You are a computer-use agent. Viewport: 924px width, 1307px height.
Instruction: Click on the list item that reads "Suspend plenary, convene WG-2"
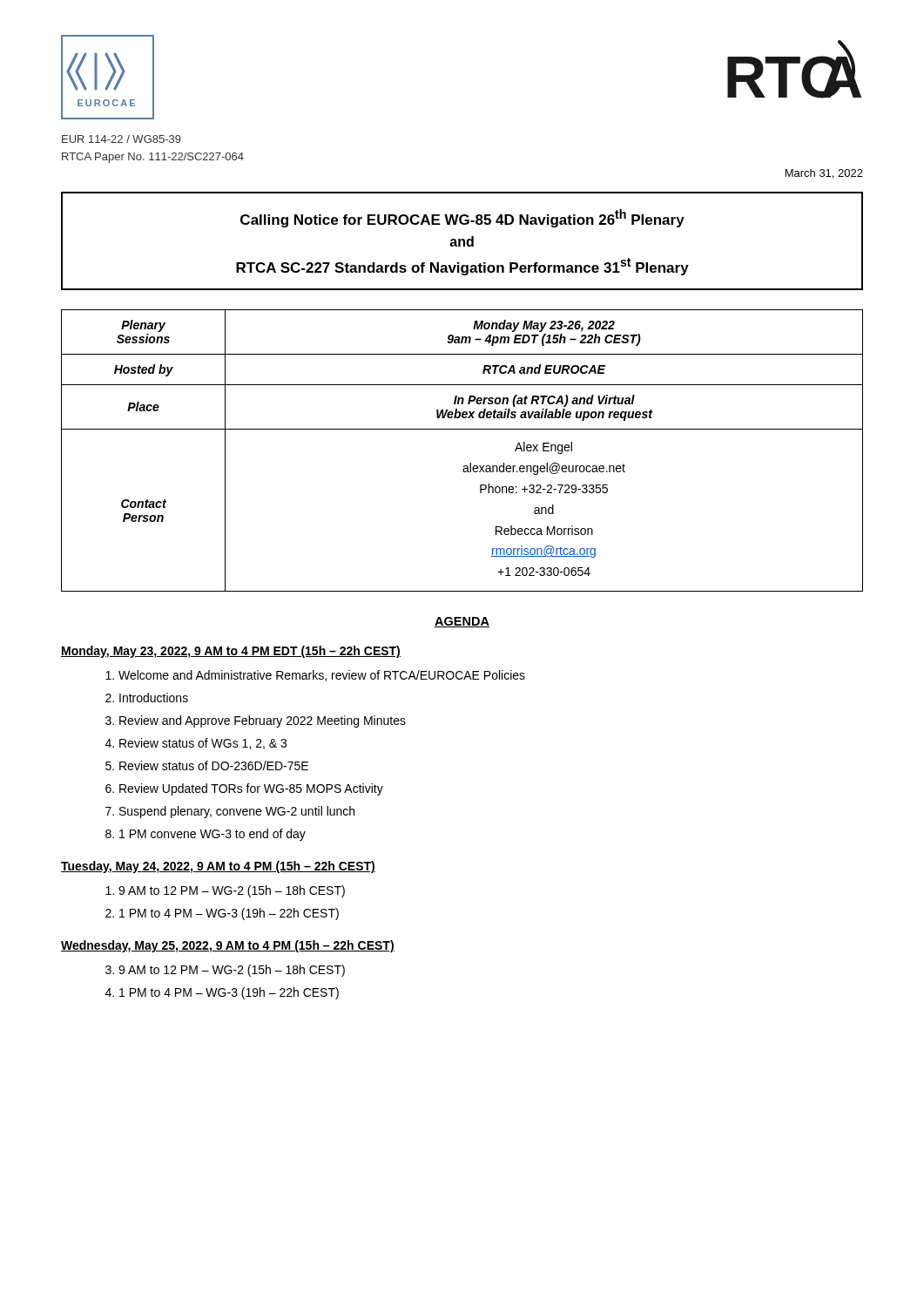[x=237, y=811]
